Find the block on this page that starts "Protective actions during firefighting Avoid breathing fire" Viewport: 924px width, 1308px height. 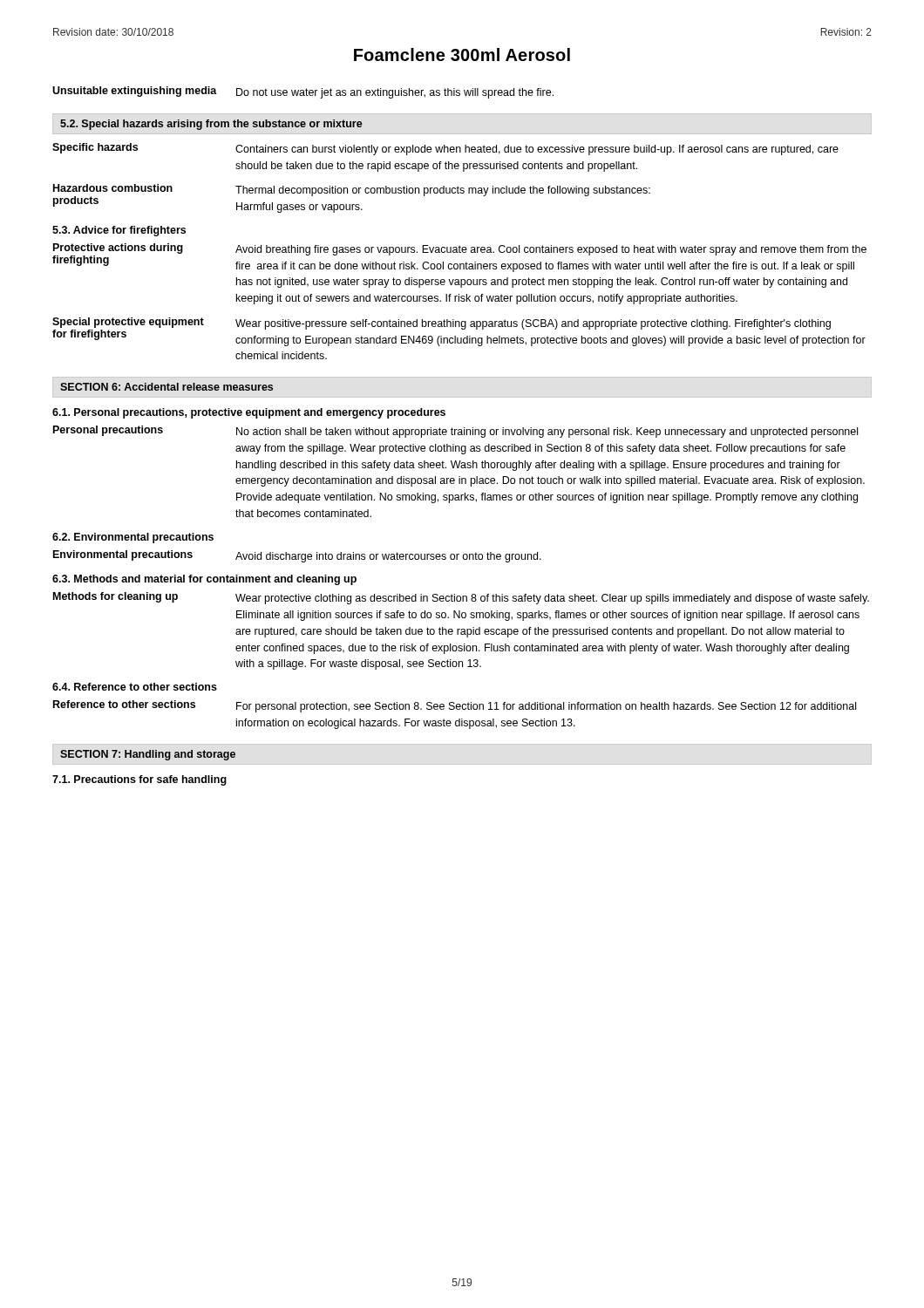coord(462,274)
